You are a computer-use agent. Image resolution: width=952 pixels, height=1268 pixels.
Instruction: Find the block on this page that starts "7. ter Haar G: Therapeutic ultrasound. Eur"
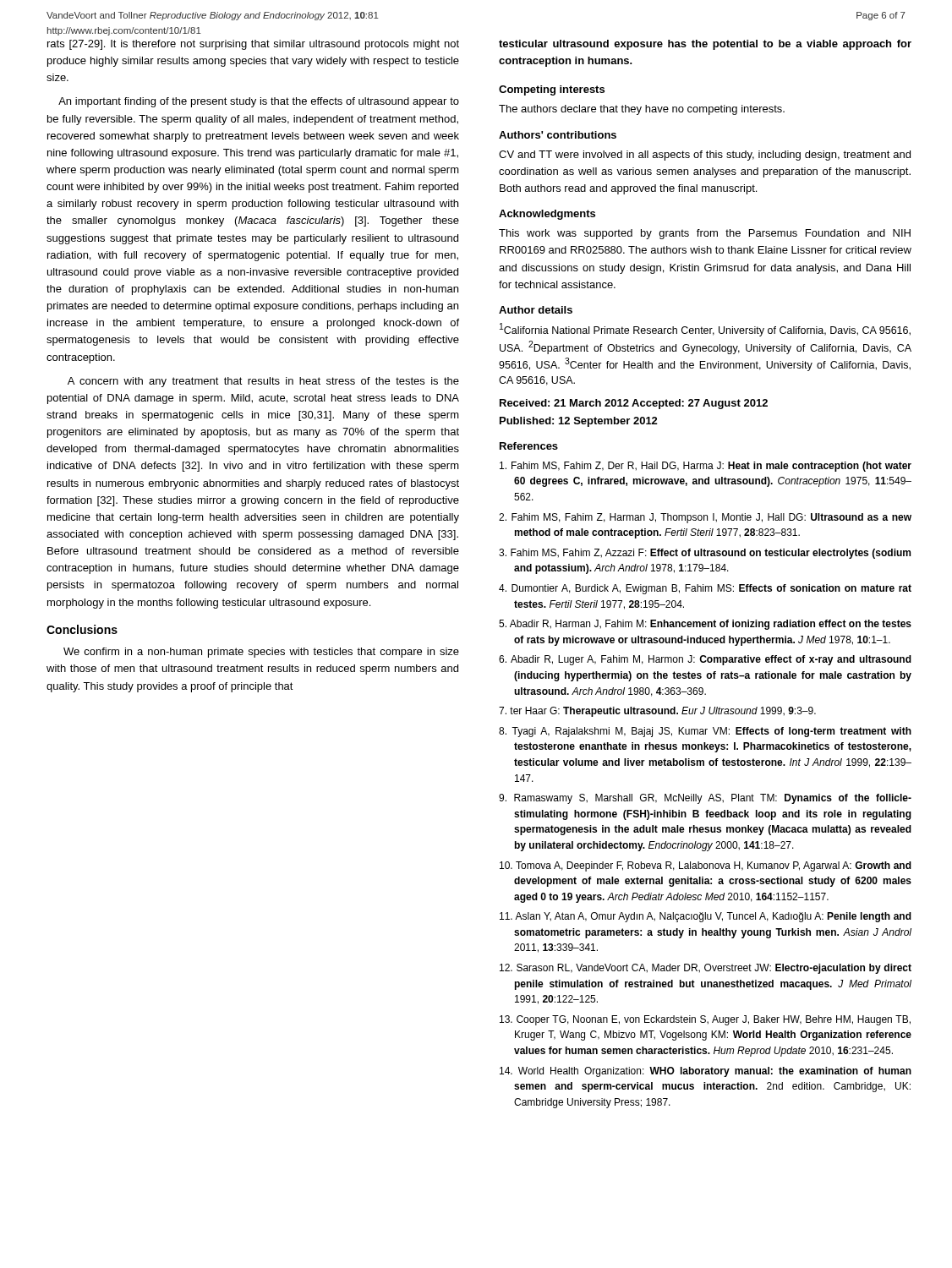pos(658,711)
